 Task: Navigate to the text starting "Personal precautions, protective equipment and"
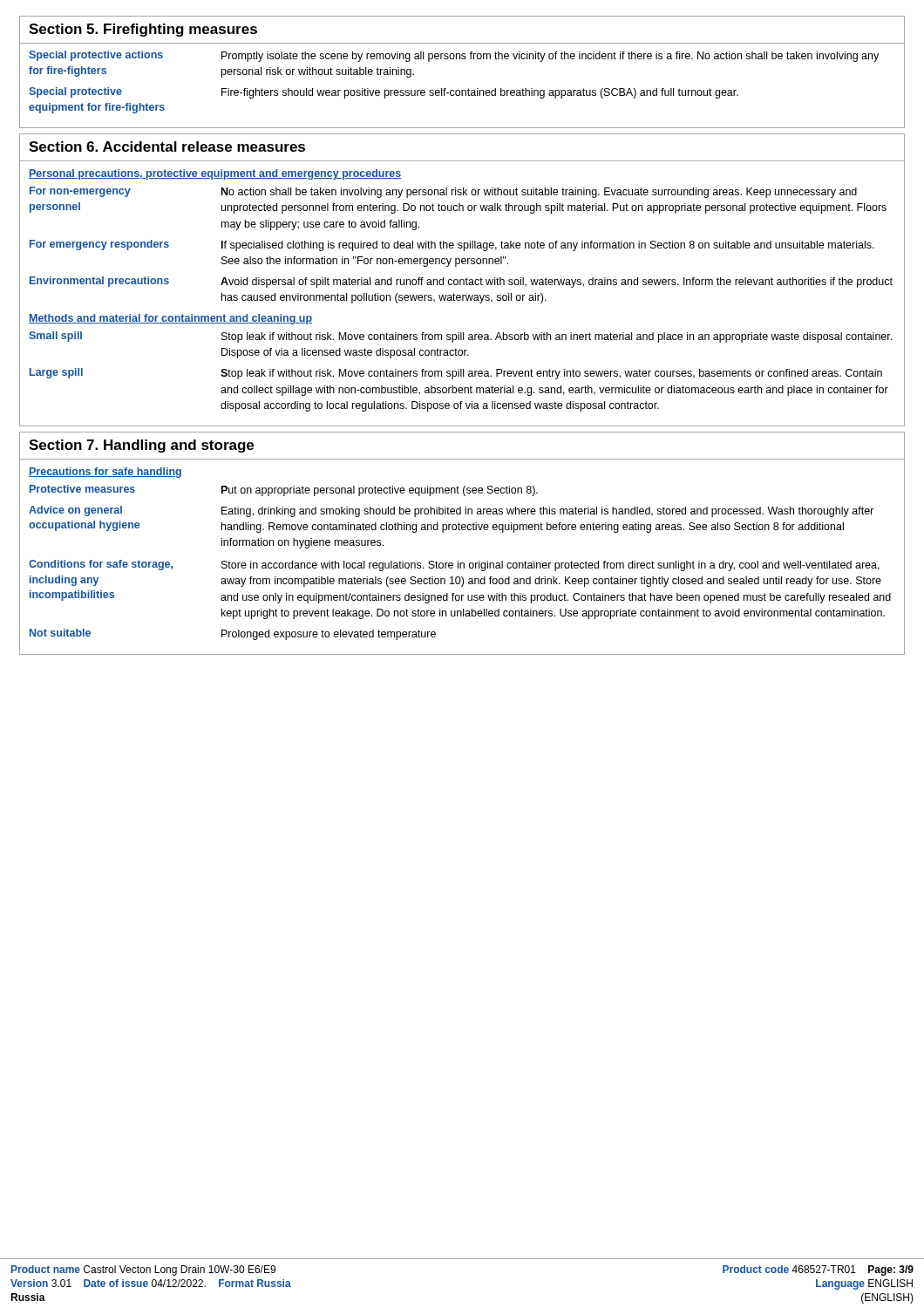(215, 174)
